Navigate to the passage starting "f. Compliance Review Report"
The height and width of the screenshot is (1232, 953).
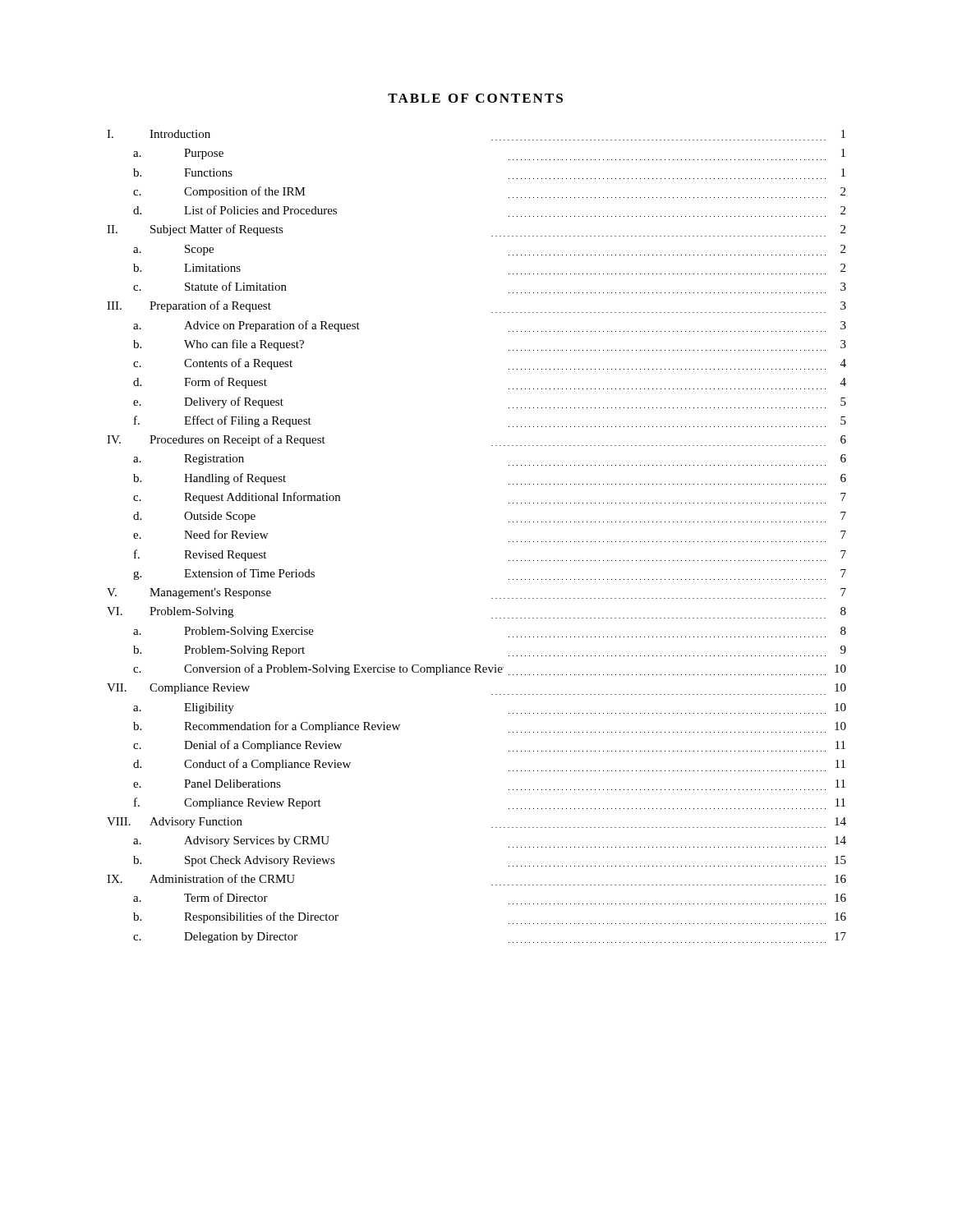coord(251,803)
